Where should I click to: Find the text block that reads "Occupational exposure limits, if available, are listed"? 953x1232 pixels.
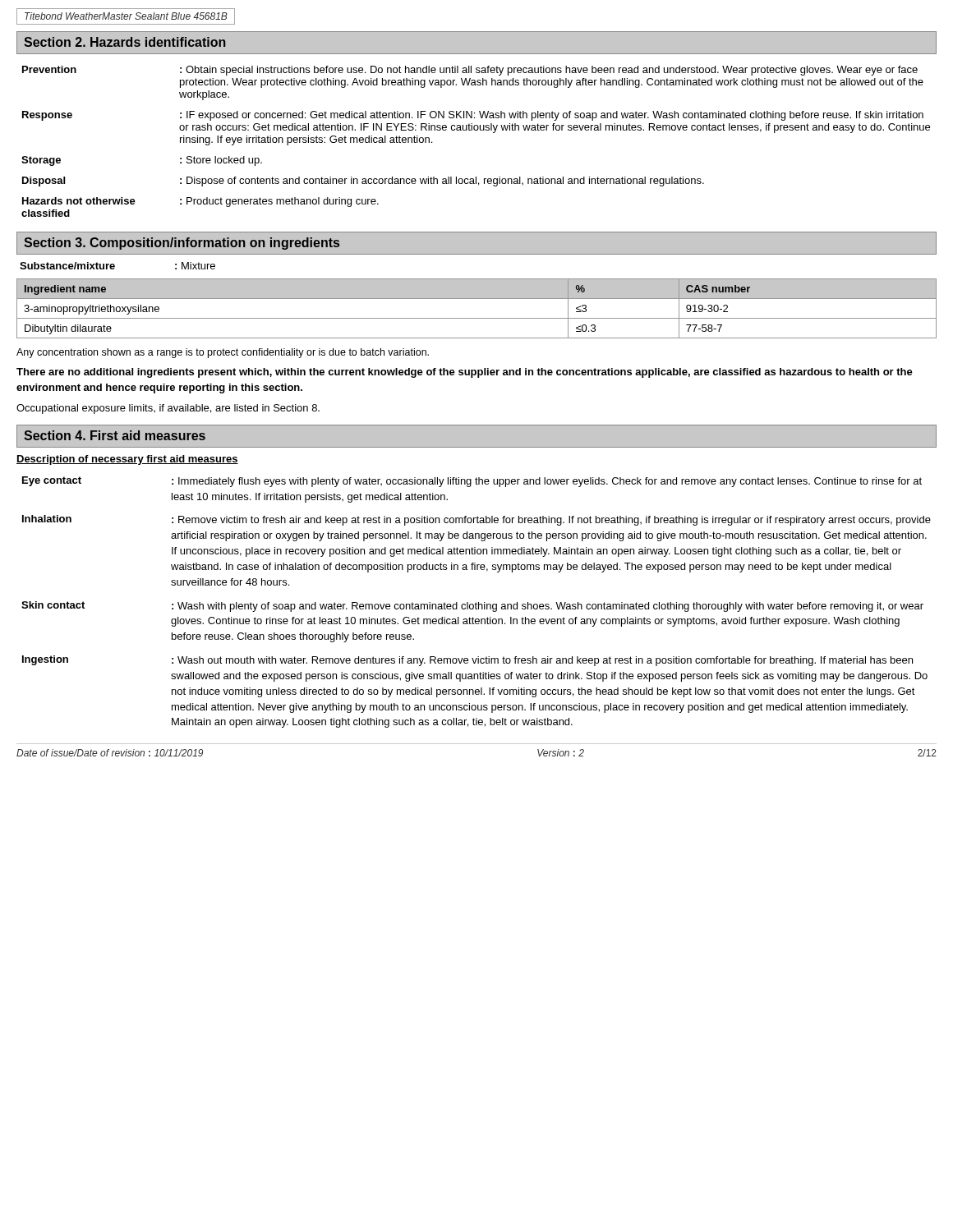coord(168,408)
